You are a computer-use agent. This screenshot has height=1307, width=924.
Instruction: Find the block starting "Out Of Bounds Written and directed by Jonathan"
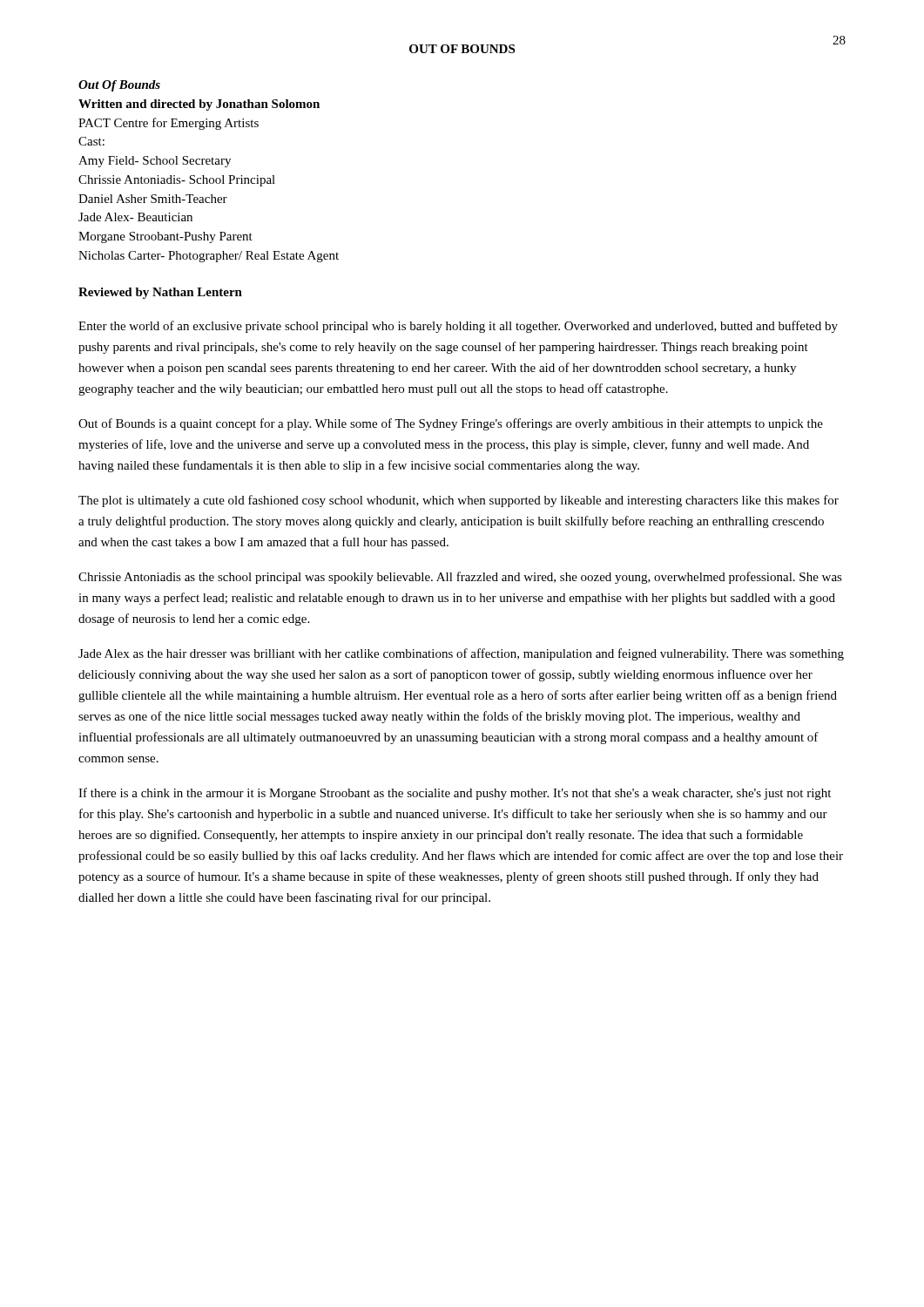tap(119, 86)
